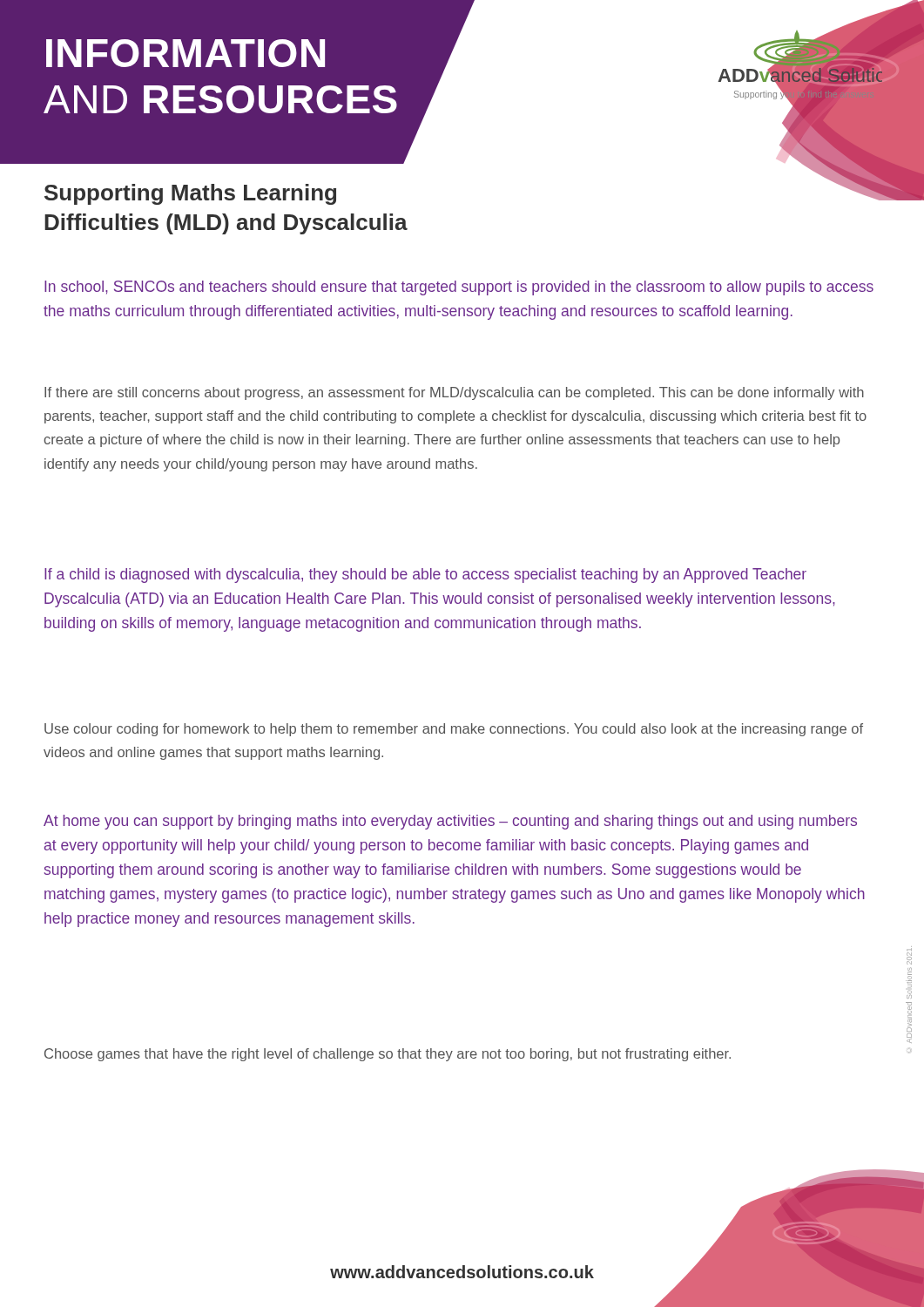Locate the logo
924x1307 pixels.
pyautogui.click(x=797, y=69)
